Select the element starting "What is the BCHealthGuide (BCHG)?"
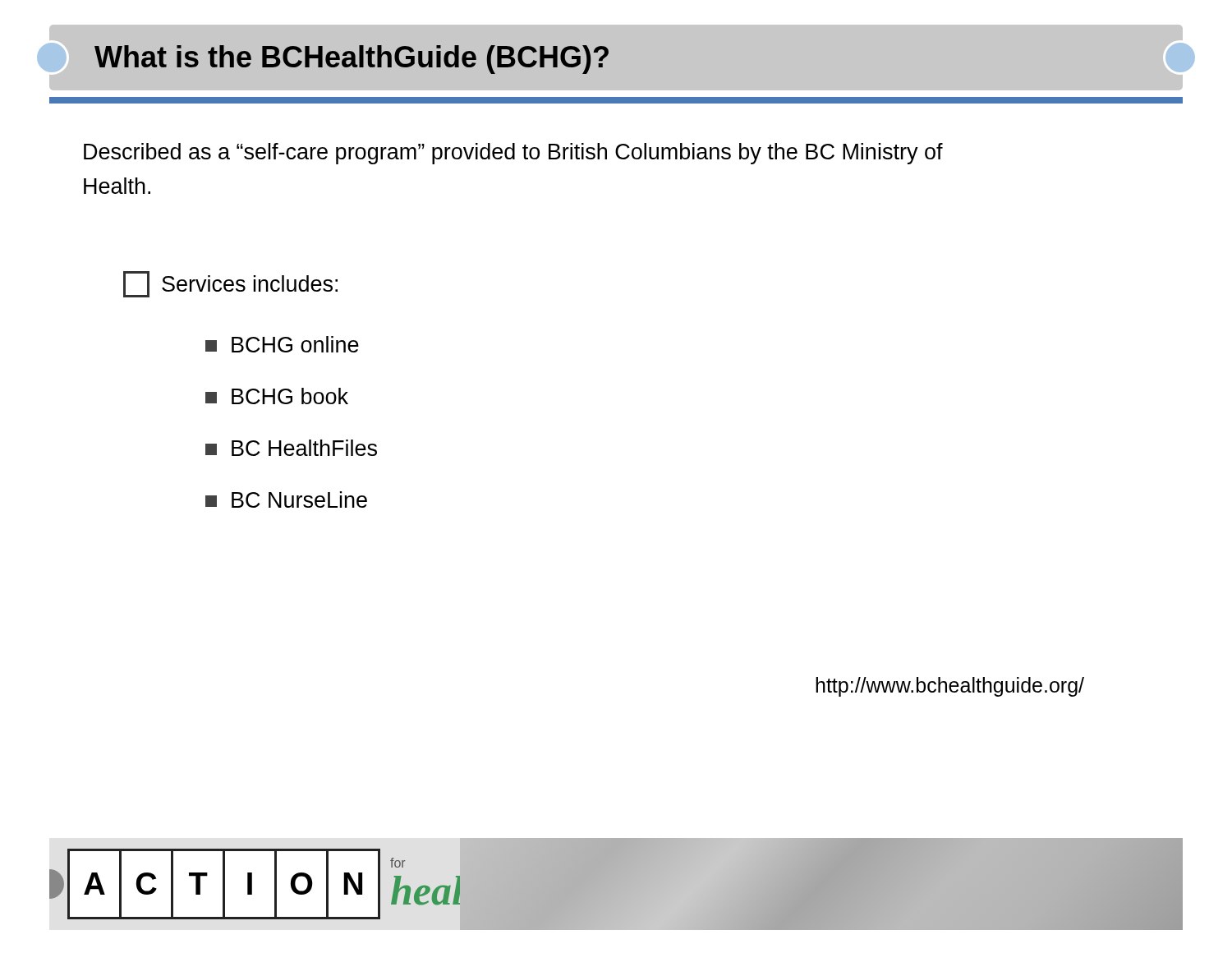Screen dimensions: 953x1232 (x=352, y=57)
